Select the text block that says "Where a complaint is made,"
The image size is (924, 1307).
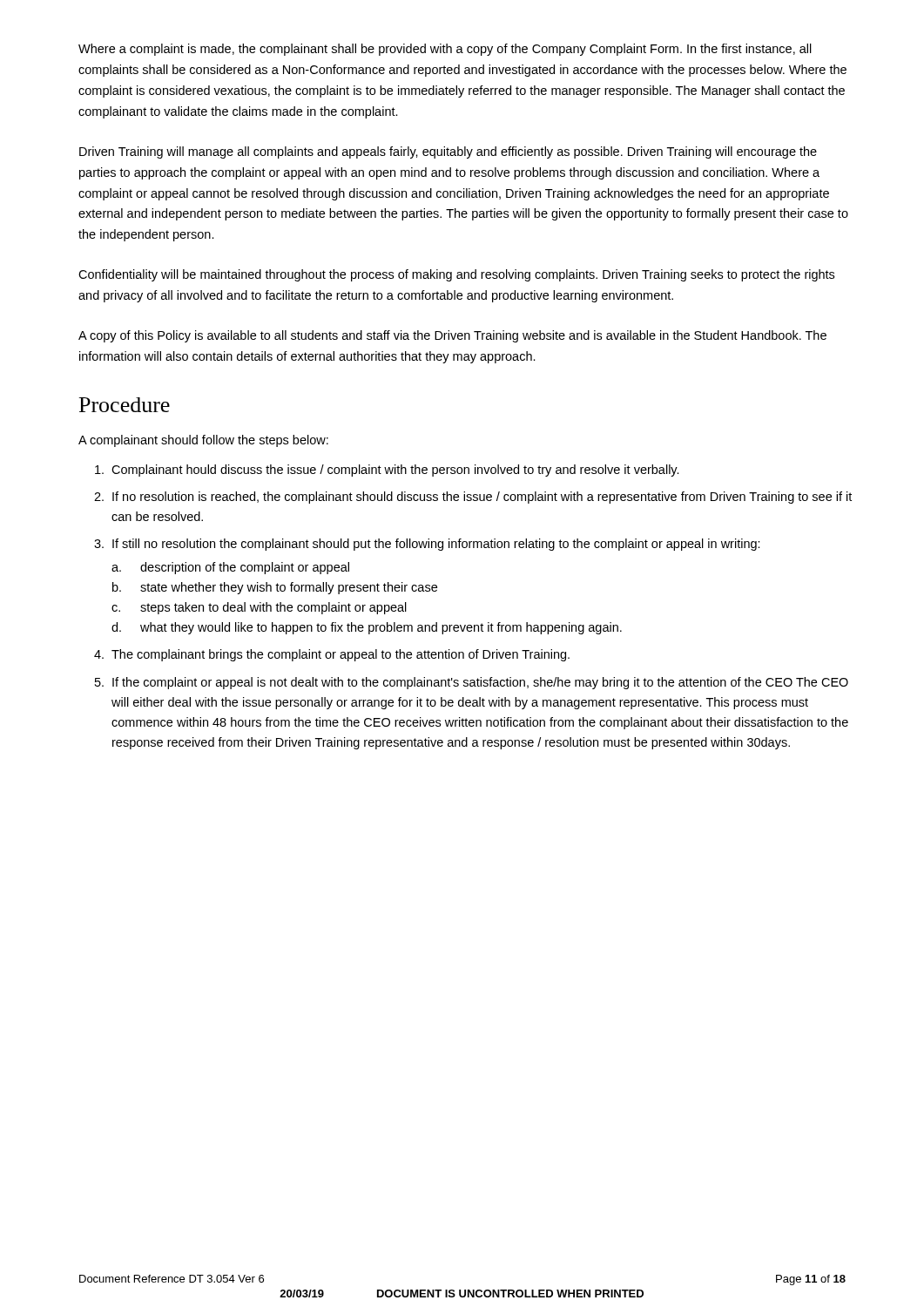463,80
